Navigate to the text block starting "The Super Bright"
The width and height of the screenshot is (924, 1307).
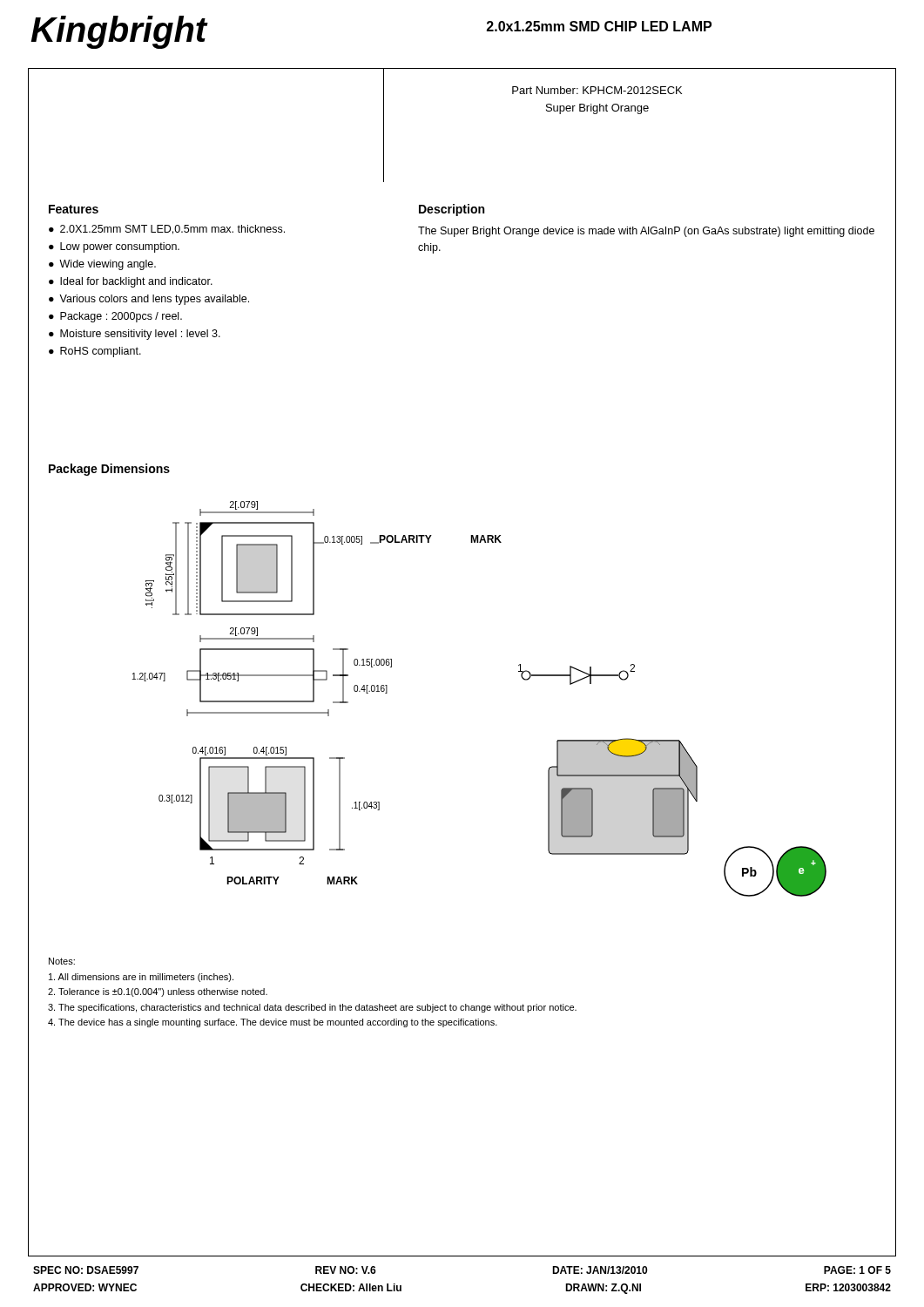[x=646, y=239]
